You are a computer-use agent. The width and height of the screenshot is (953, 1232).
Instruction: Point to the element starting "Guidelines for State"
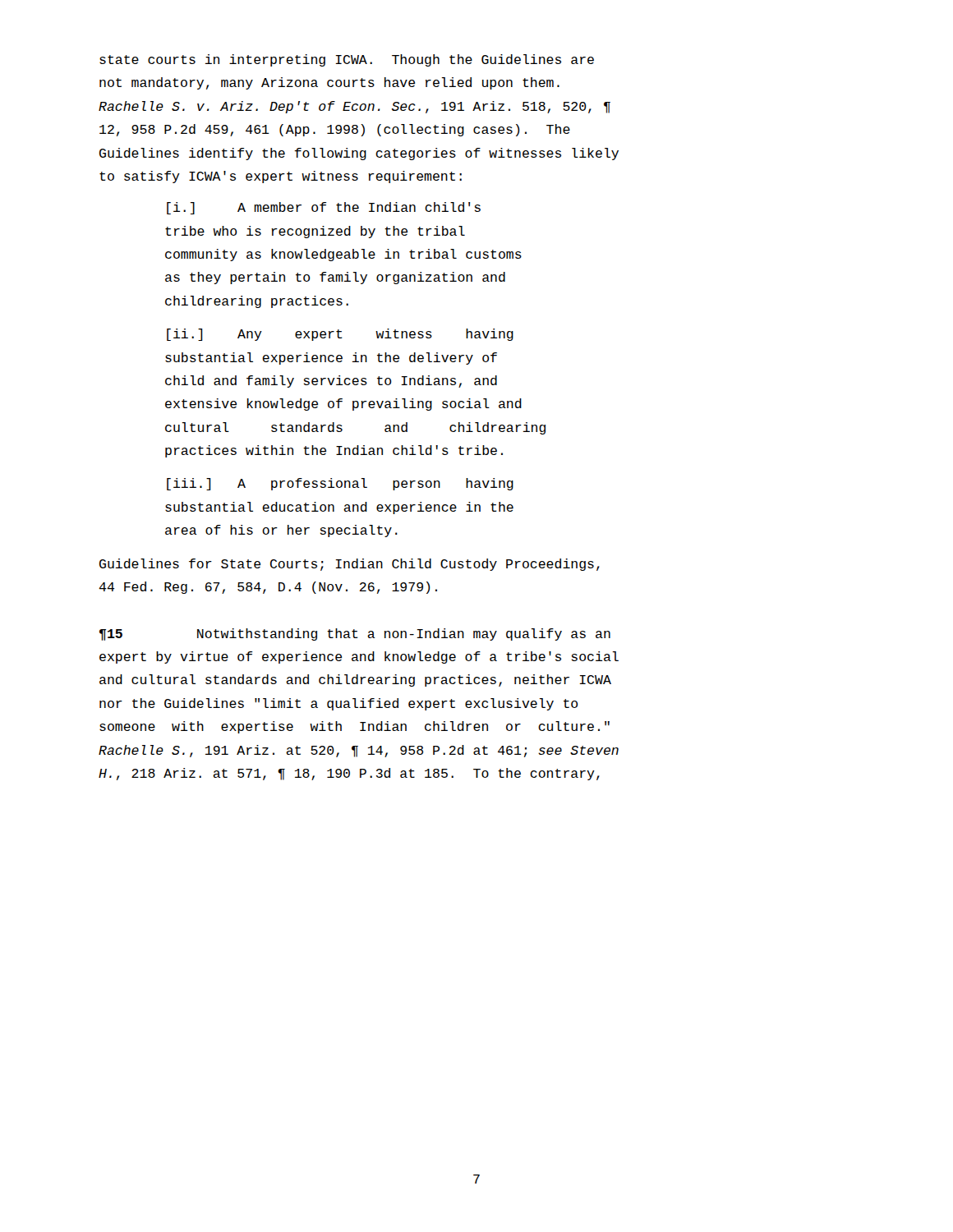point(351,576)
